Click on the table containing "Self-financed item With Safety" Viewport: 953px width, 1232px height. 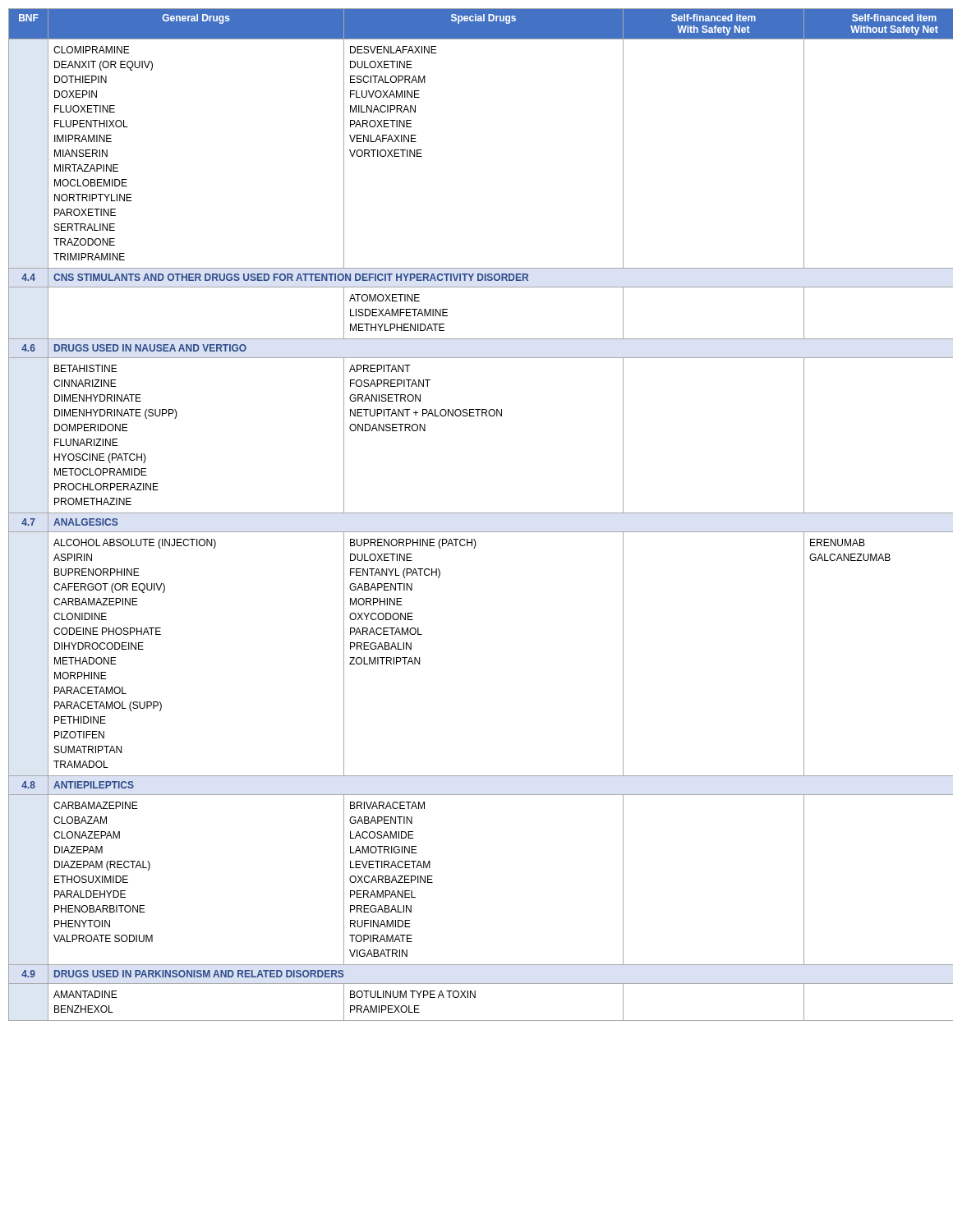(x=476, y=515)
